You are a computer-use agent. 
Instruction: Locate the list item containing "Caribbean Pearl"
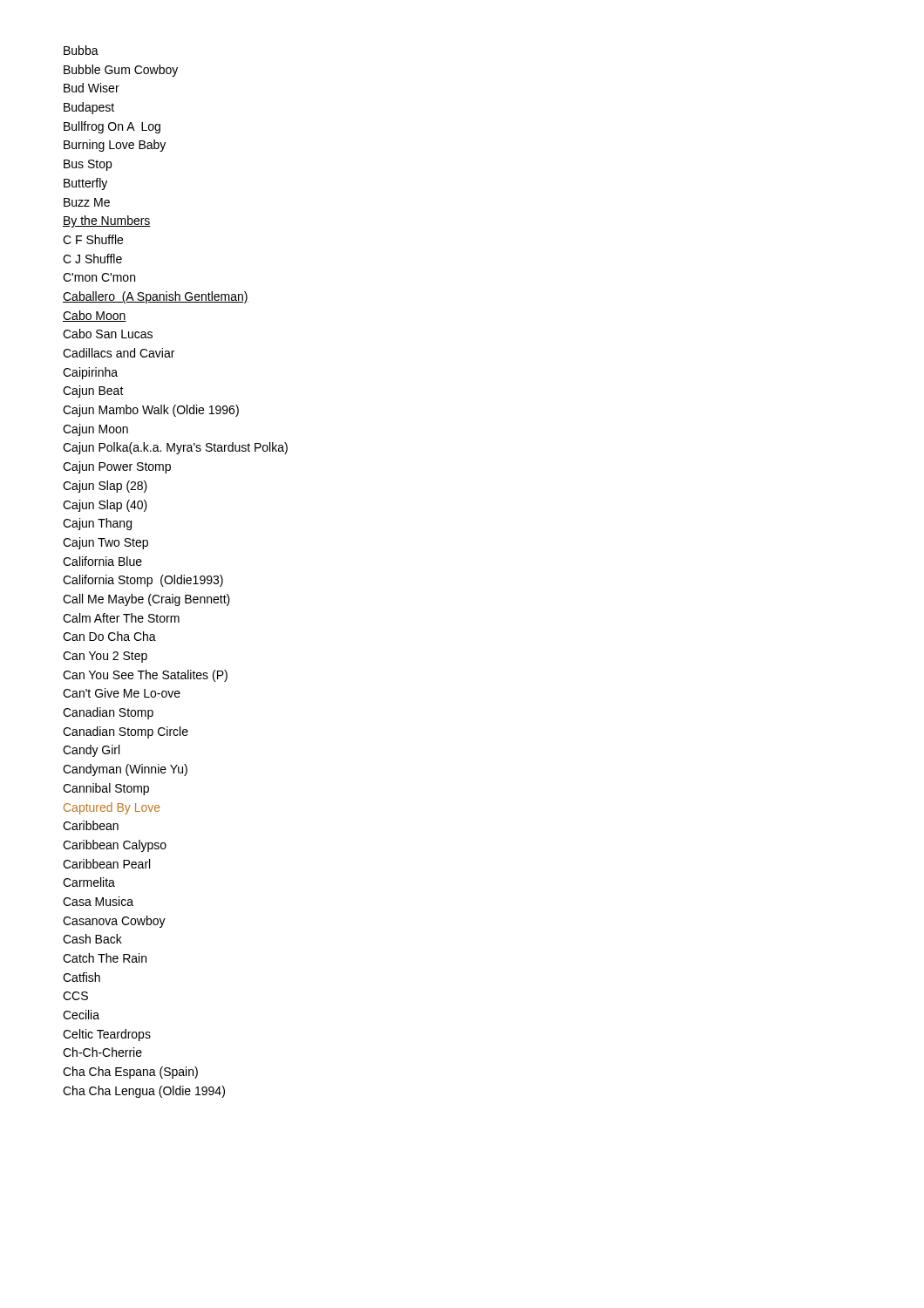coord(107,864)
